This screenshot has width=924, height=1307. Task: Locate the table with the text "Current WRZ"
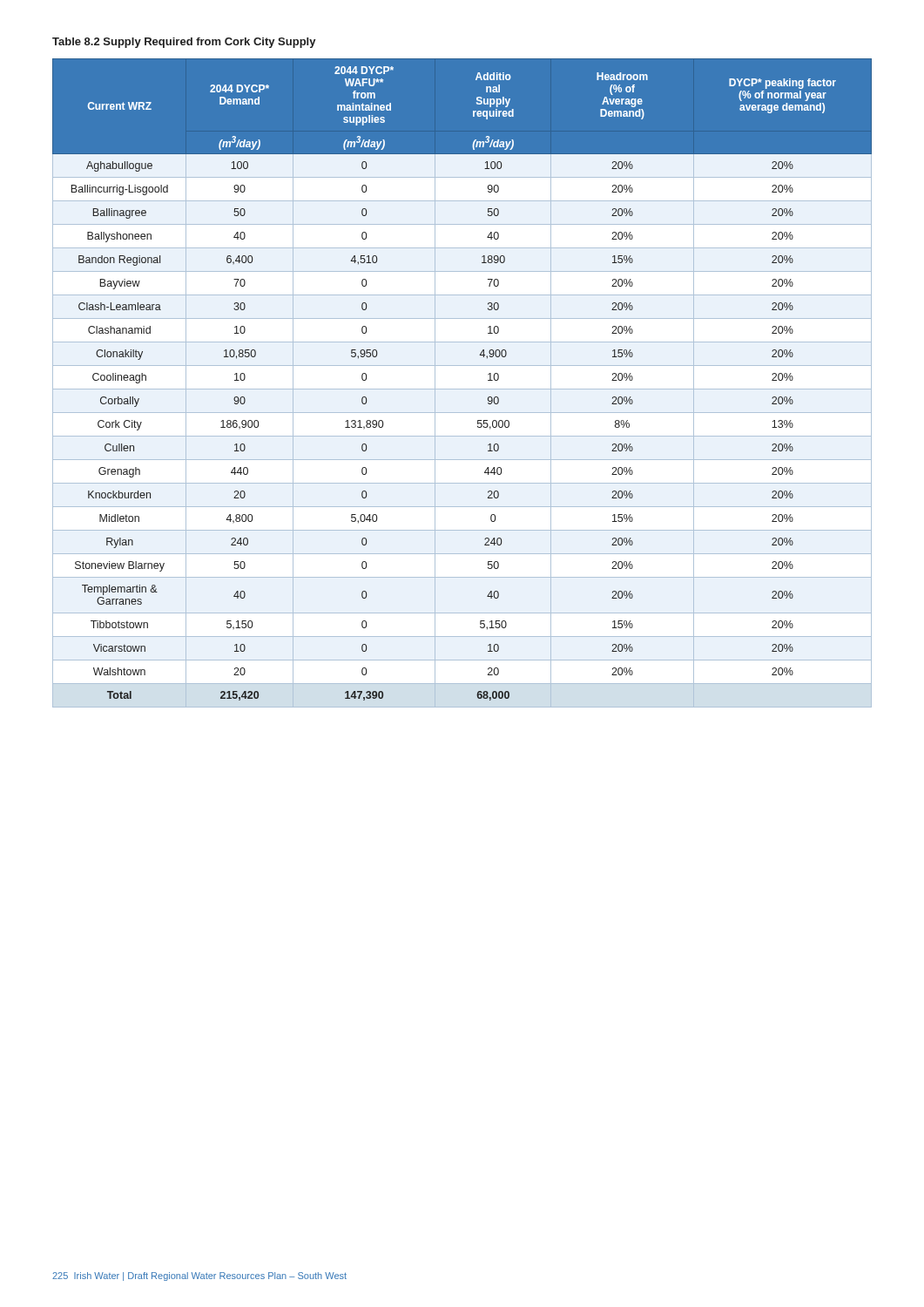click(462, 383)
